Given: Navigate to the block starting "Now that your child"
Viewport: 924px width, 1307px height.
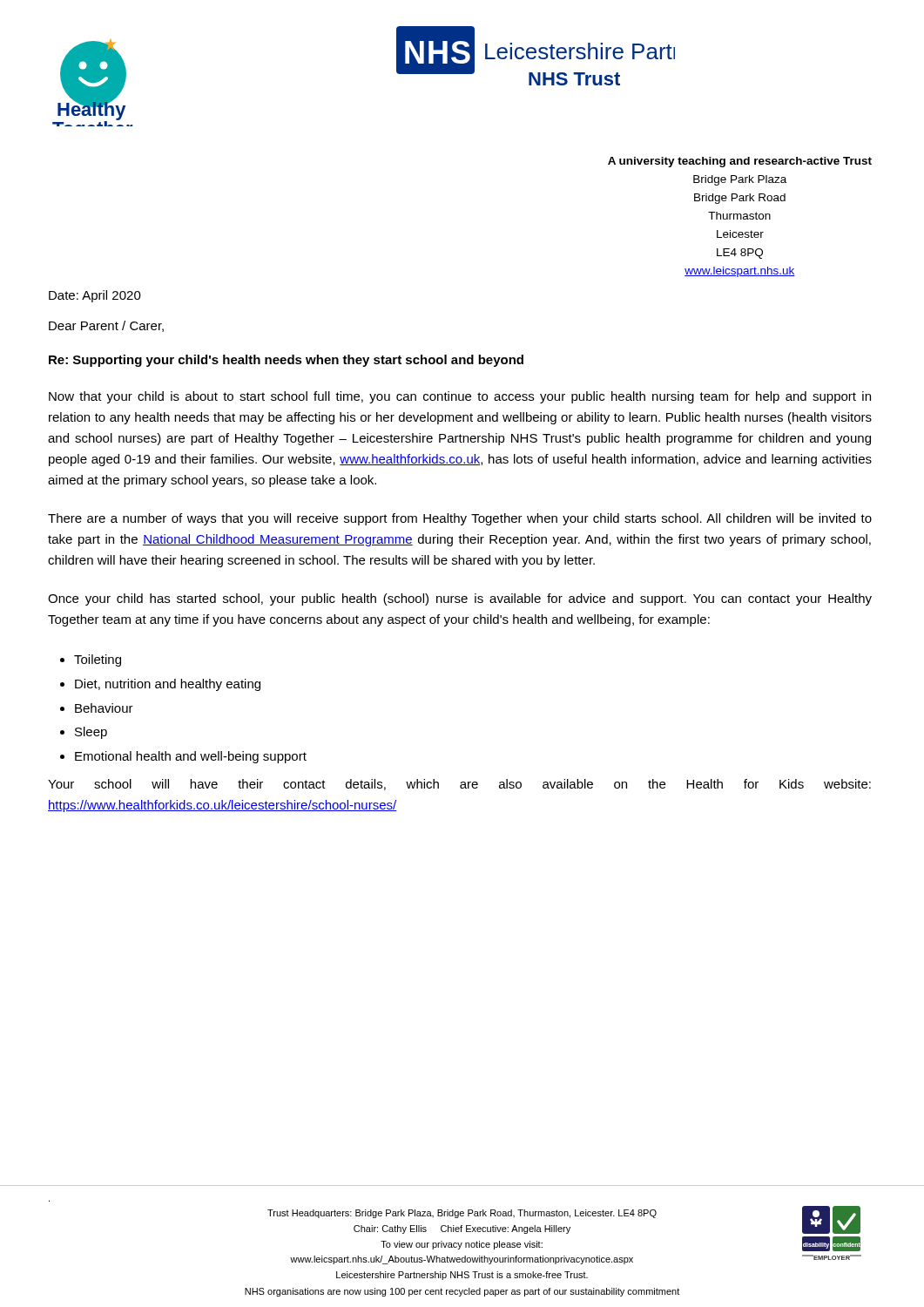Looking at the screenshot, I should coord(460,438).
